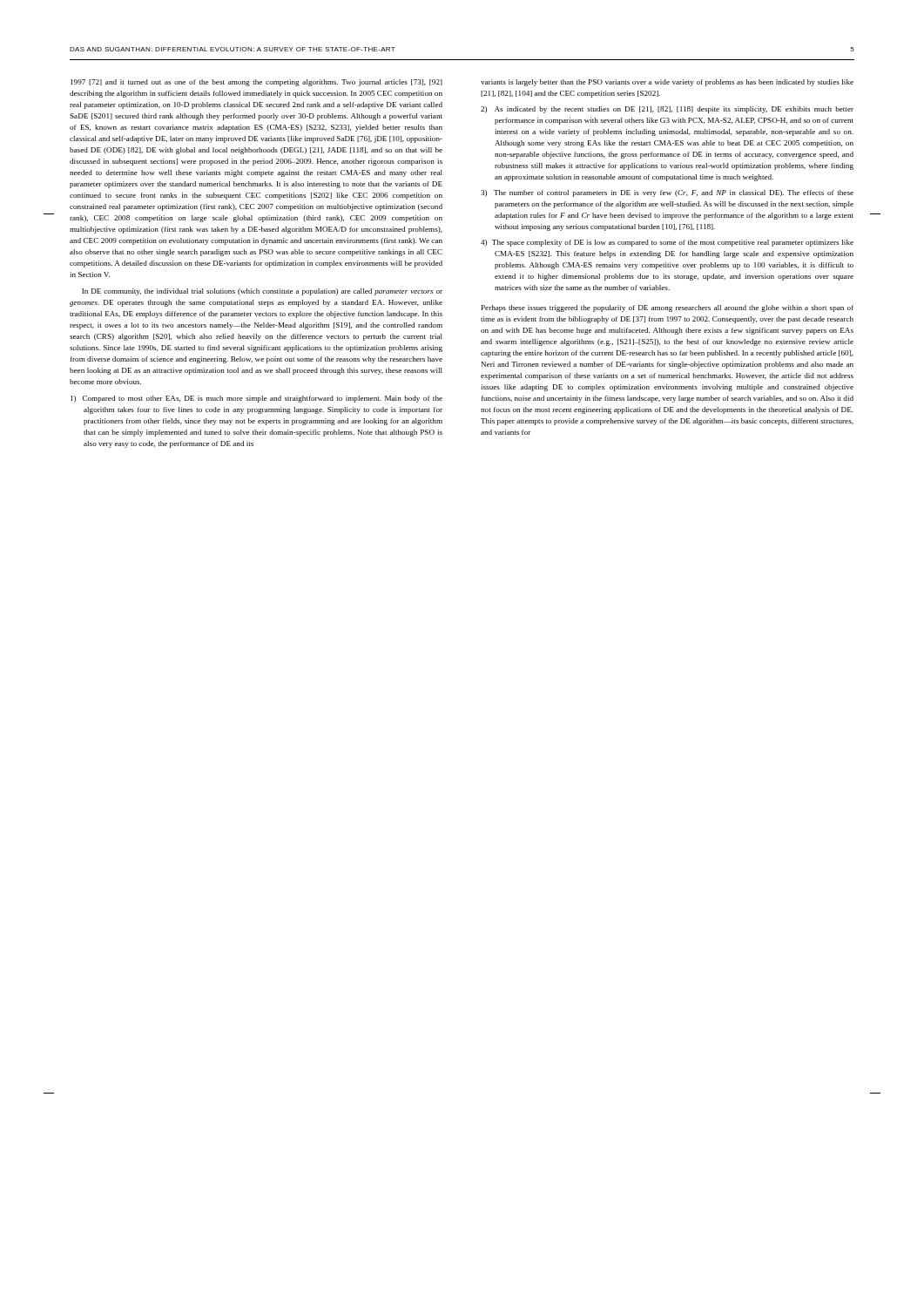Click on the text block starting "variants is largely better than the"
This screenshot has width=924, height=1307.
coord(667,88)
